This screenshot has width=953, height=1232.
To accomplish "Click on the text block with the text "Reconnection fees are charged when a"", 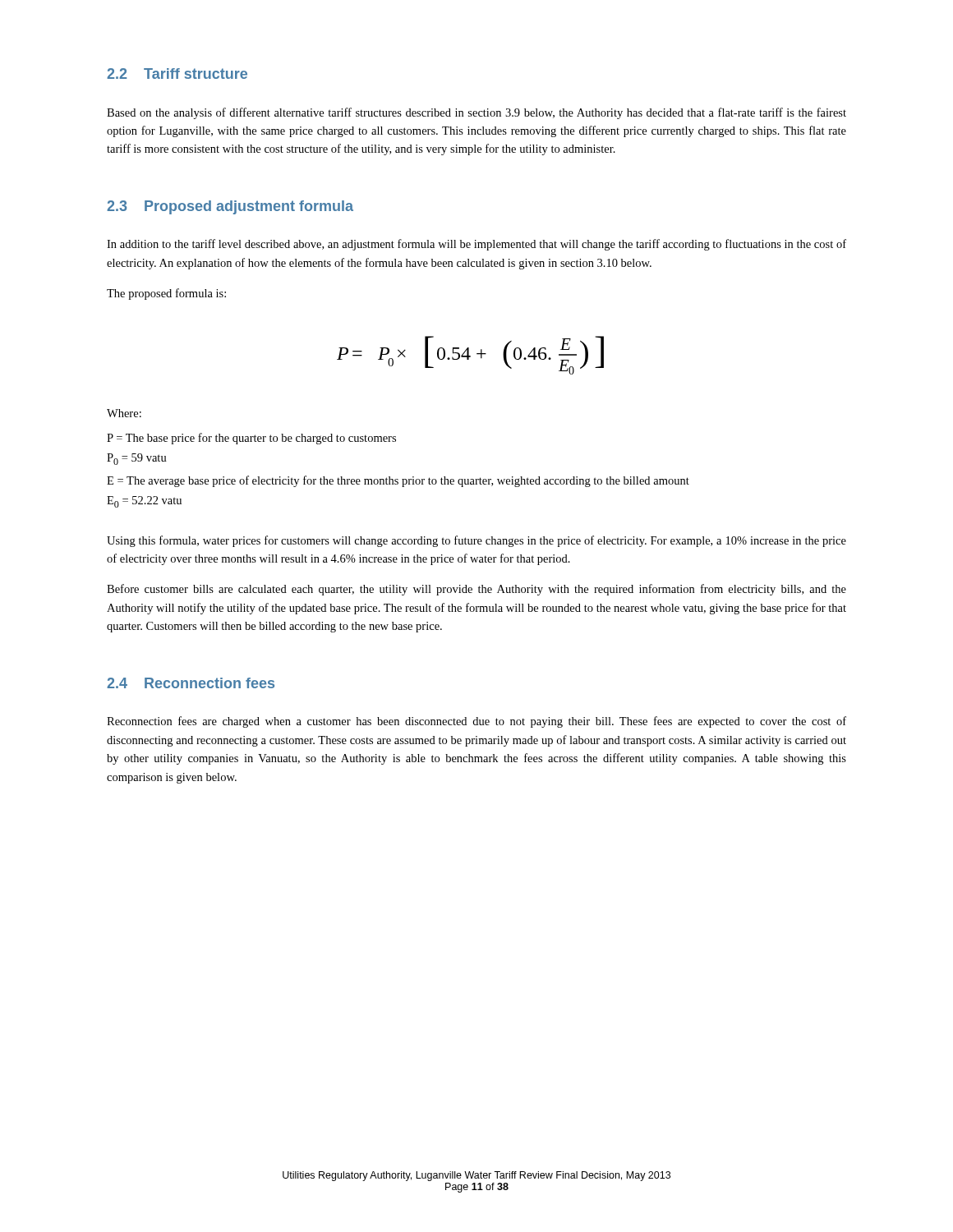I will click(x=476, y=749).
